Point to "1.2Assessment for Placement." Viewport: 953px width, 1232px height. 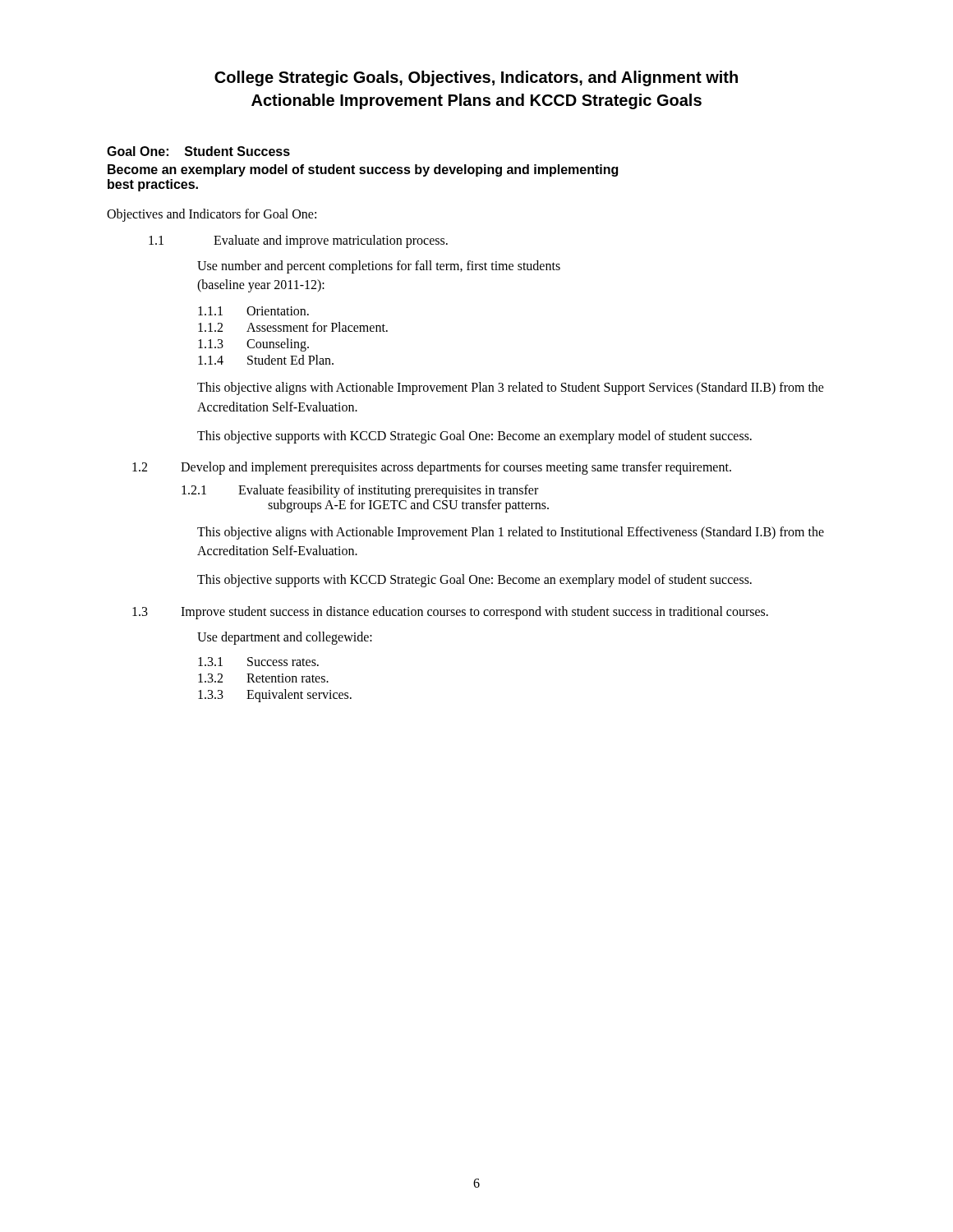click(x=293, y=327)
